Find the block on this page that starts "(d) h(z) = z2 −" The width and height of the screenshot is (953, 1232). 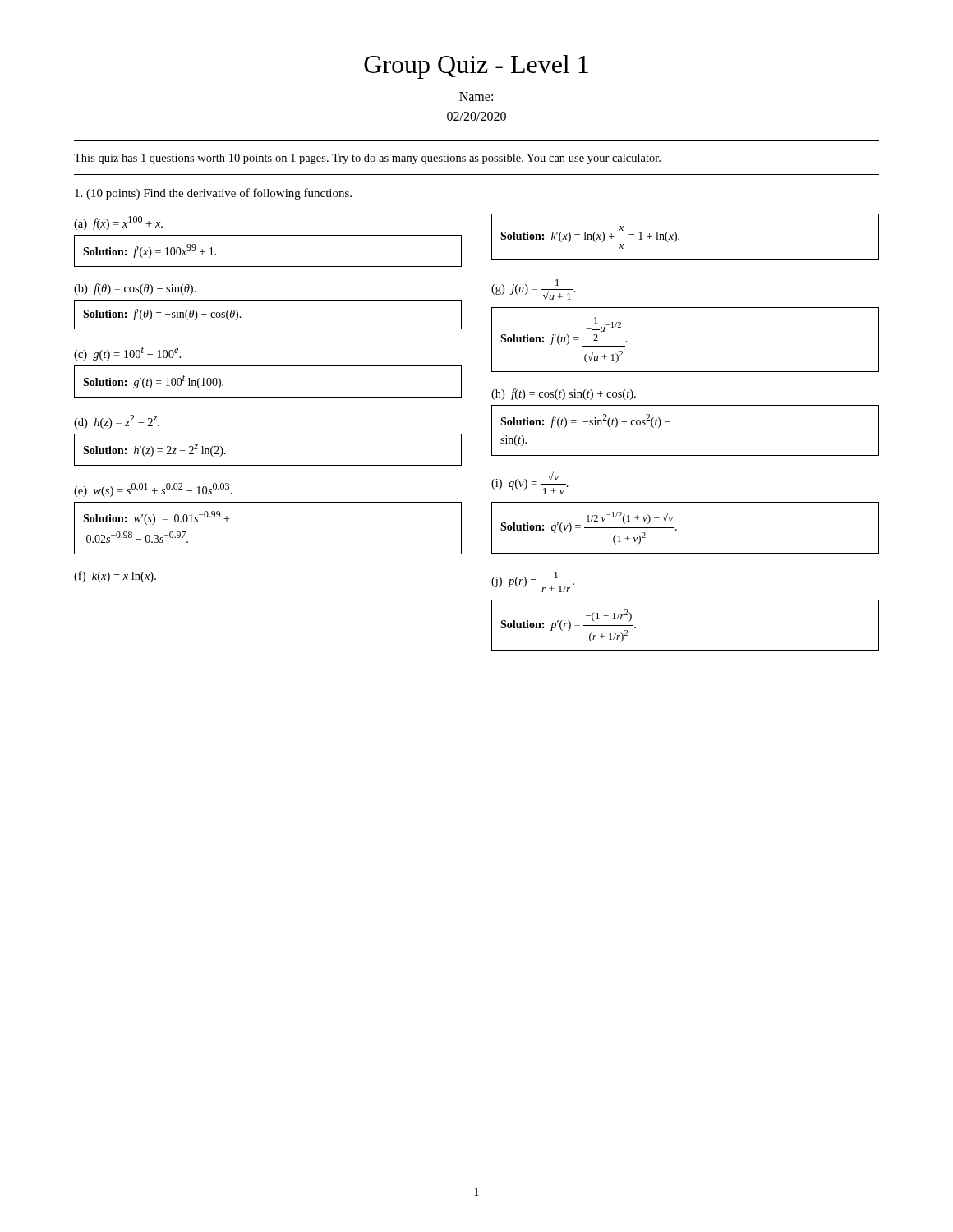268,439
